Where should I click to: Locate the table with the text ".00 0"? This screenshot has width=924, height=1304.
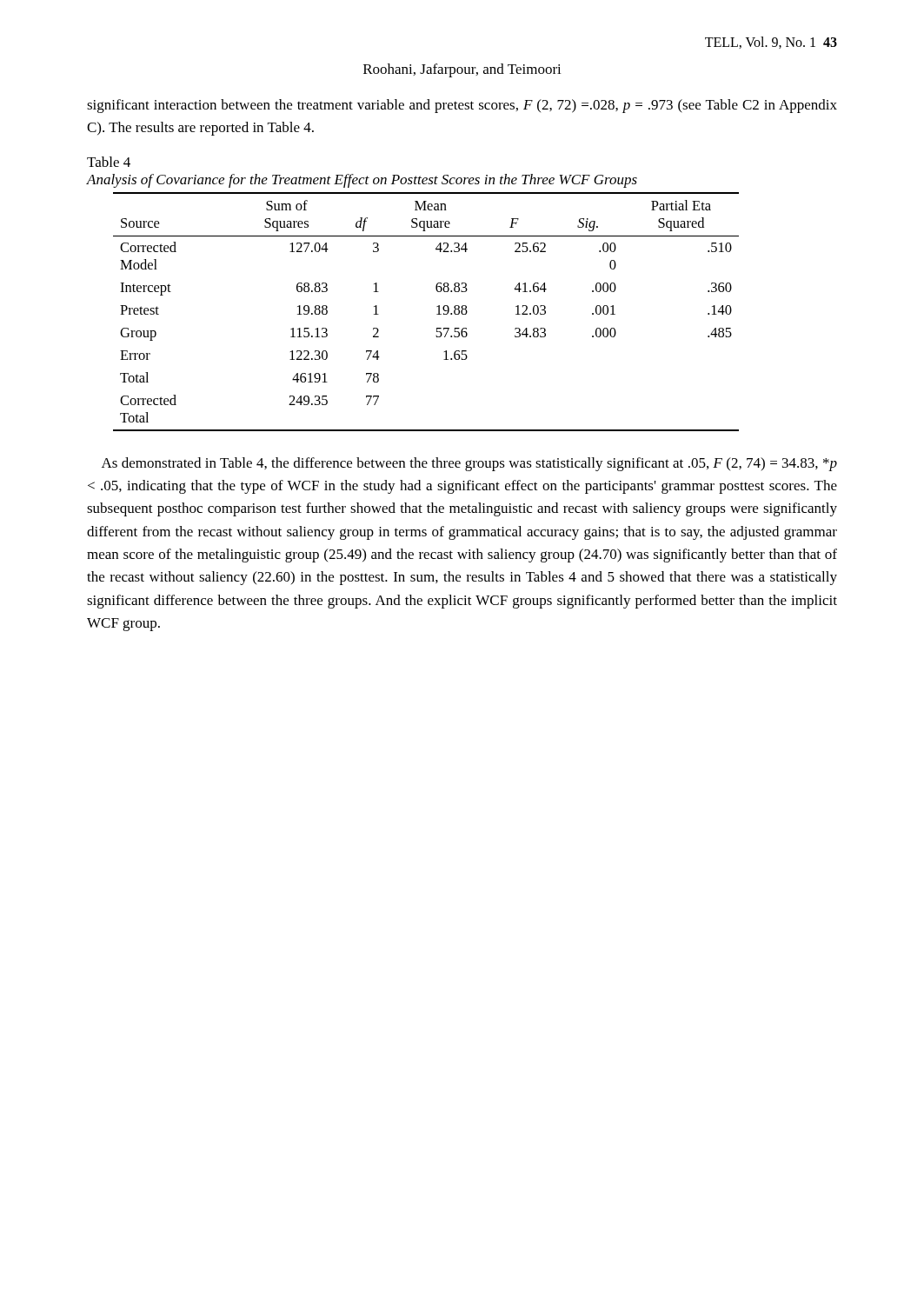[x=475, y=311]
